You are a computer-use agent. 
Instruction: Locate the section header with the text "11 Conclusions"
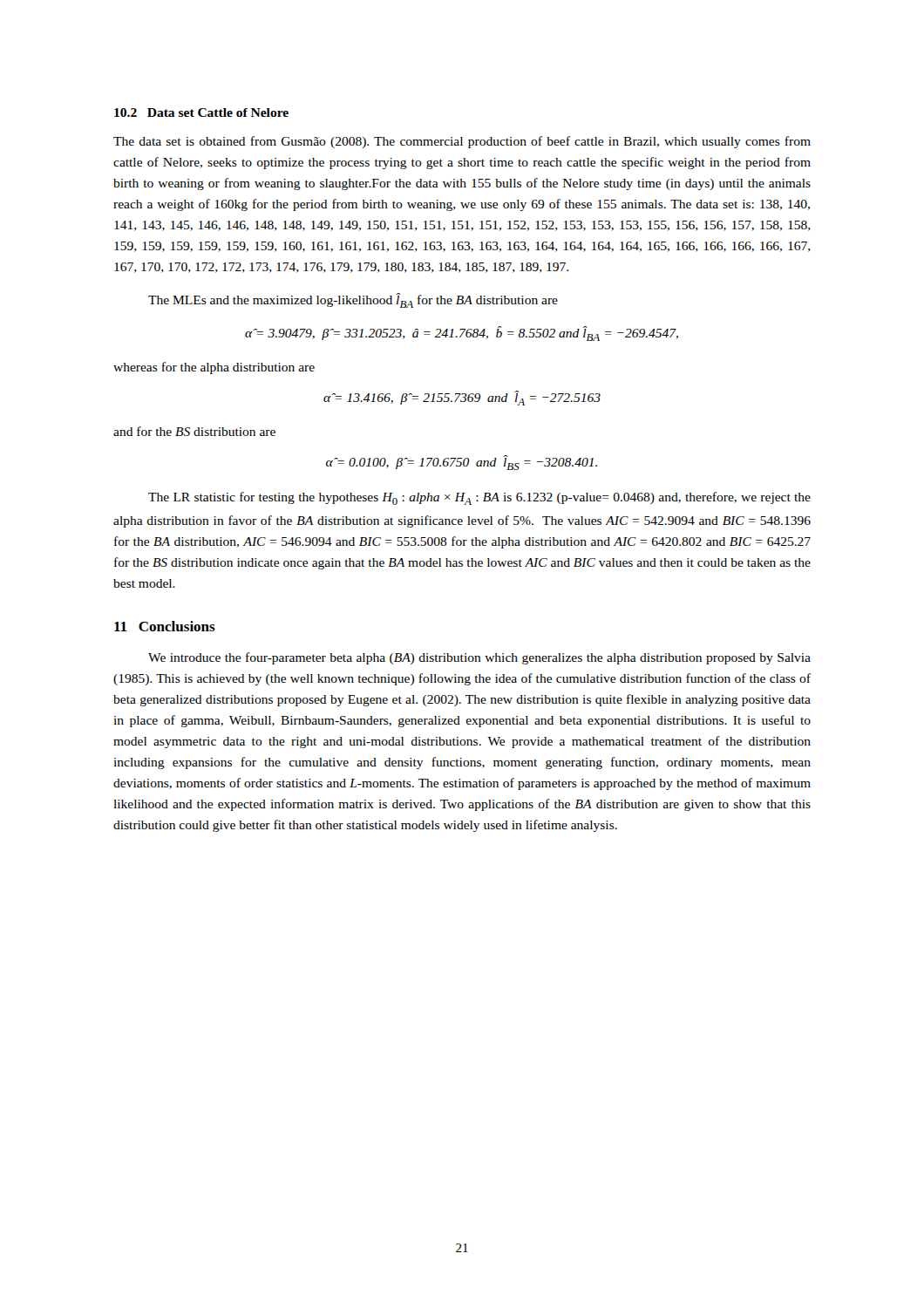tap(164, 626)
